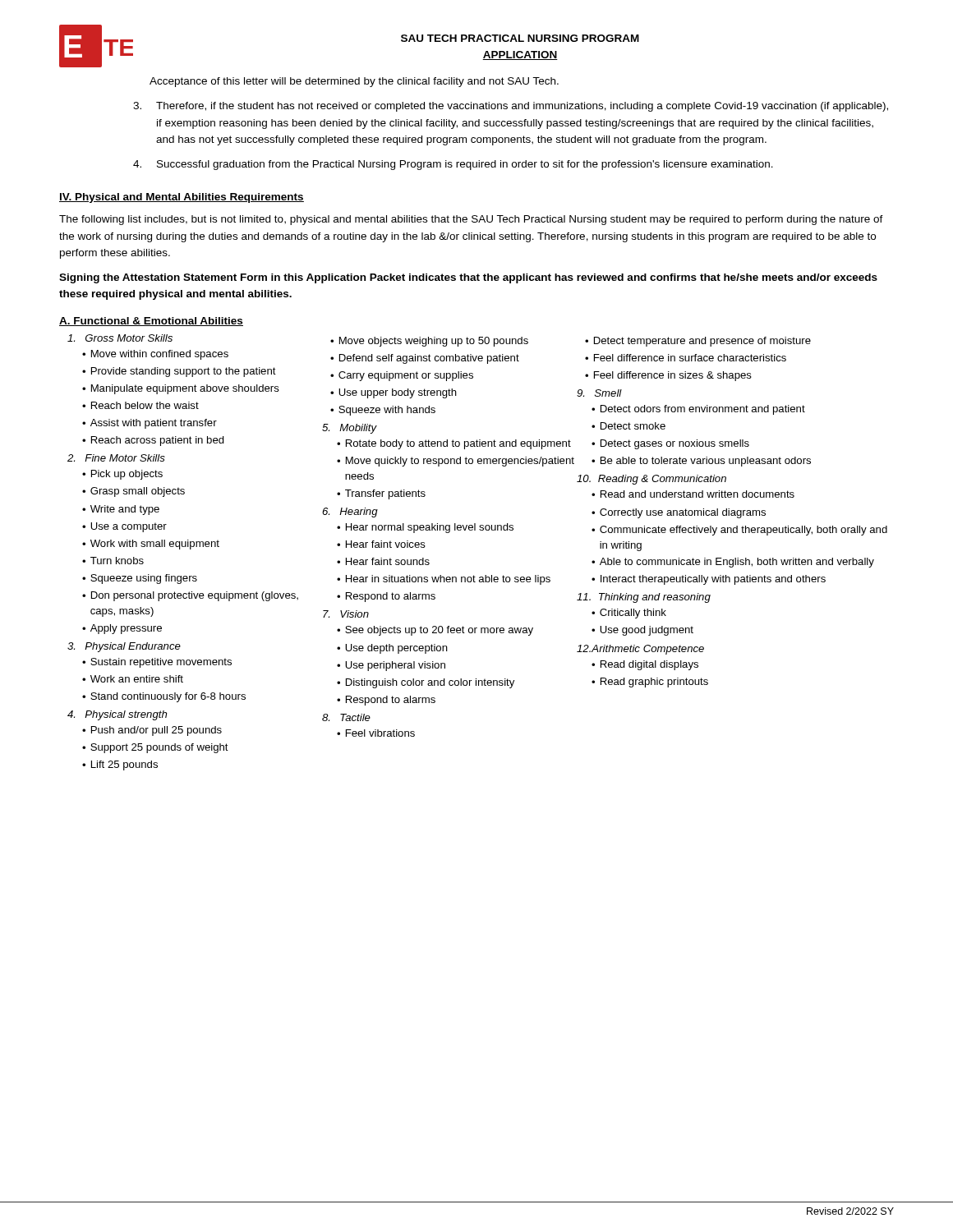Locate the passage starting "•Use a computer"
Screen dimensions: 1232x953
pyautogui.click(x=124, y=526)
